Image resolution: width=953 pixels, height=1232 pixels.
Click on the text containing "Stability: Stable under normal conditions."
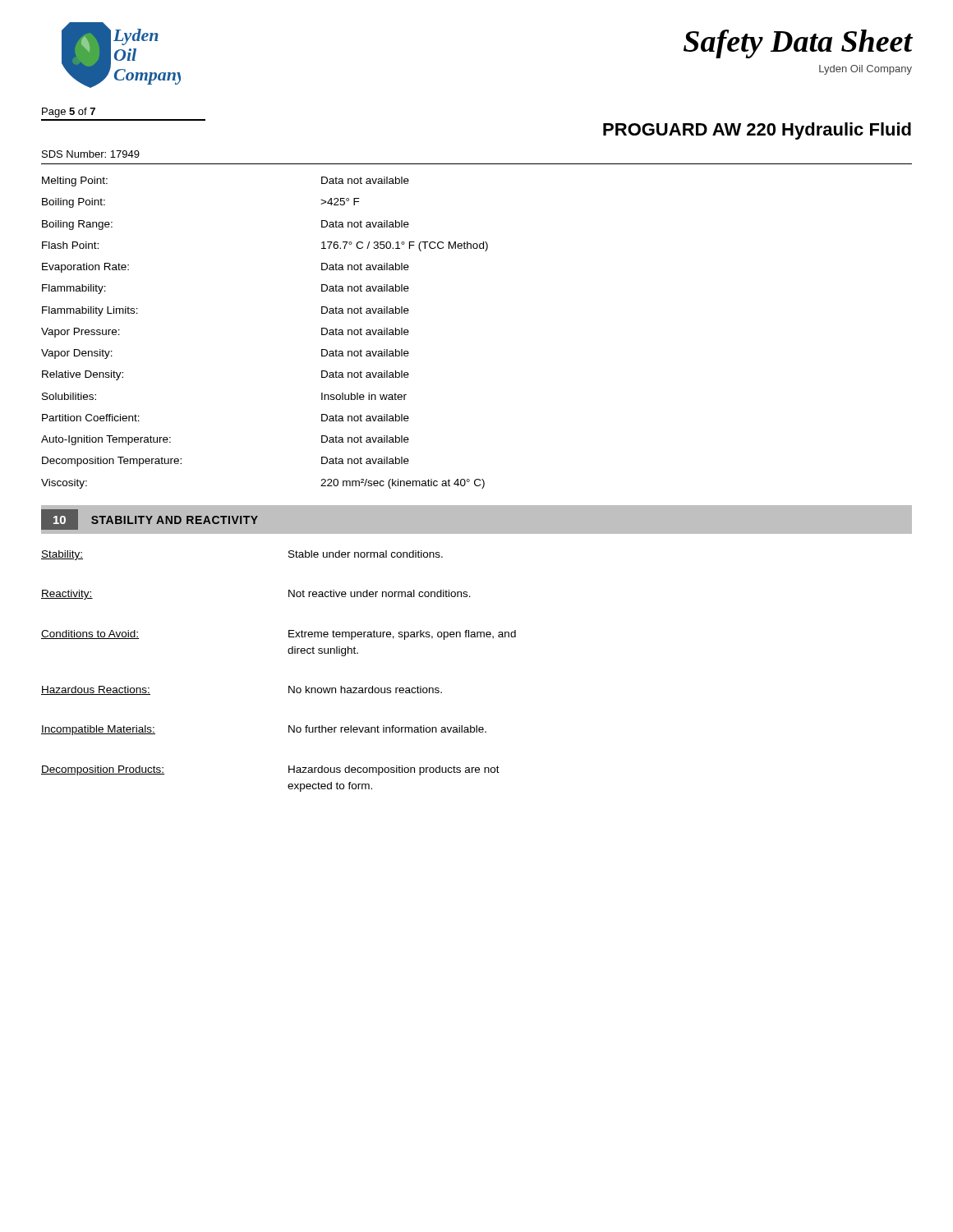[x=63, y=555]
